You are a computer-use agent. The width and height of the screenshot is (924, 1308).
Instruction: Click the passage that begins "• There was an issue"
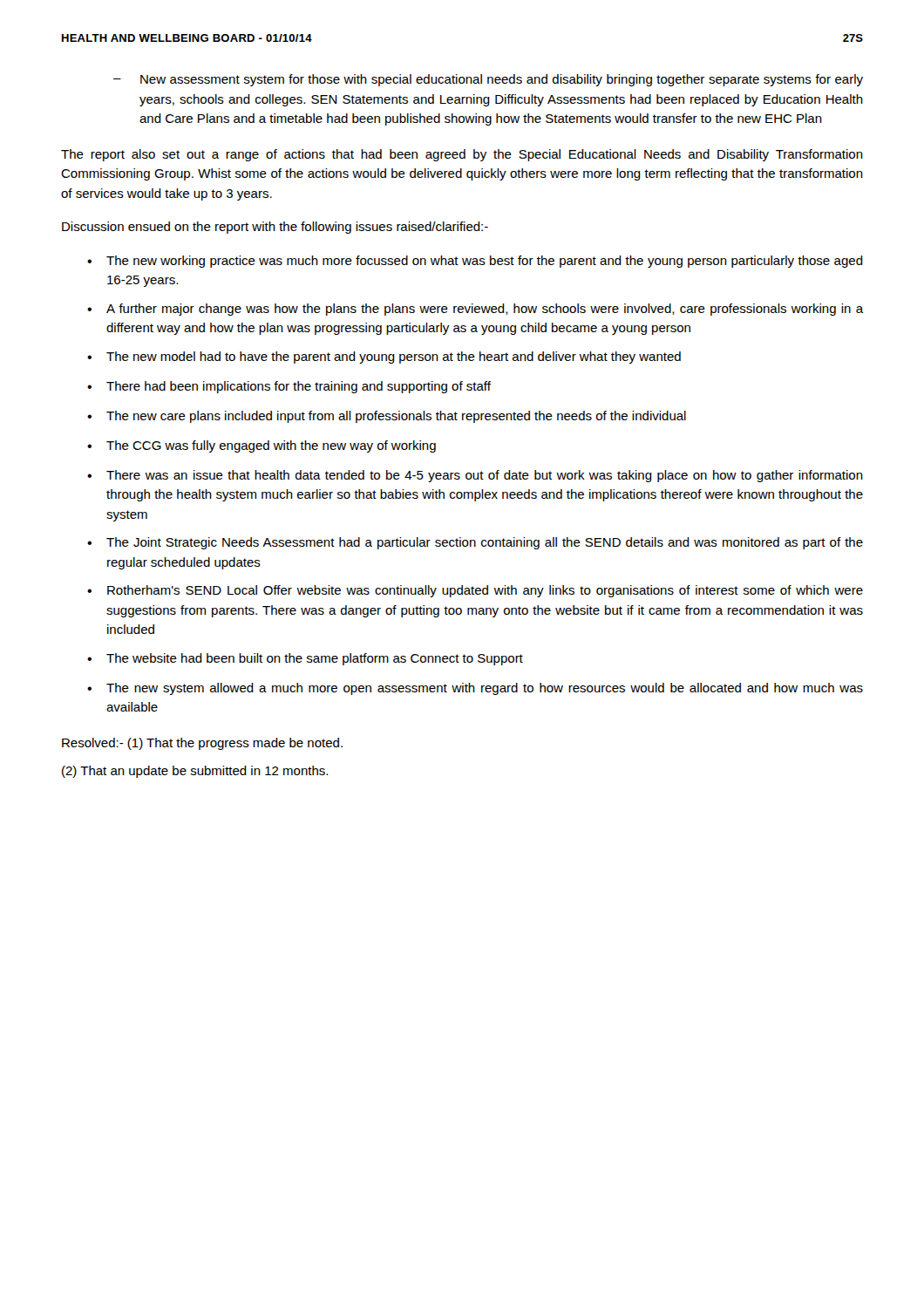click(475, 495)
